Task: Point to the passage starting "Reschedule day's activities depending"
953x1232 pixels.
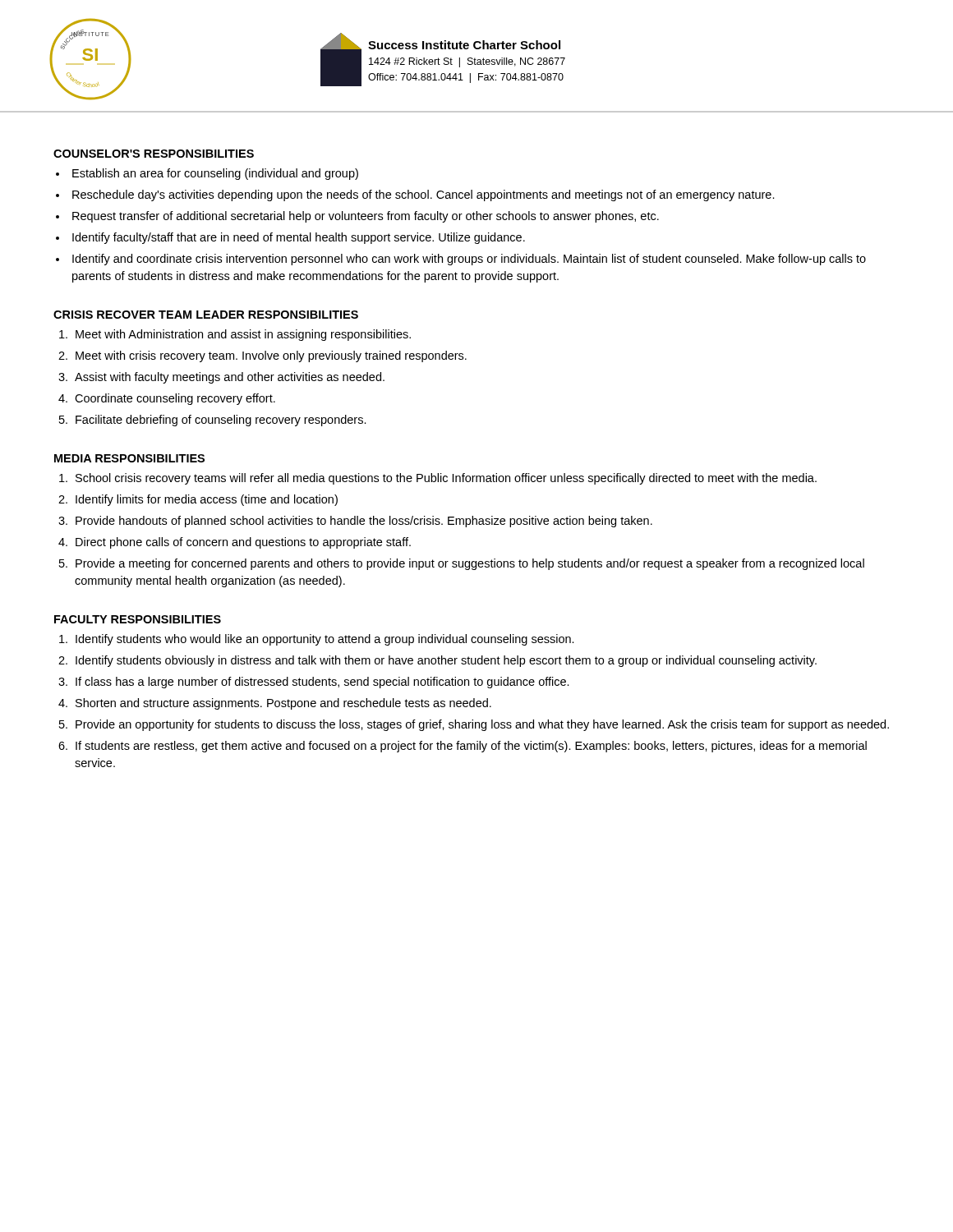Action: 423,195
